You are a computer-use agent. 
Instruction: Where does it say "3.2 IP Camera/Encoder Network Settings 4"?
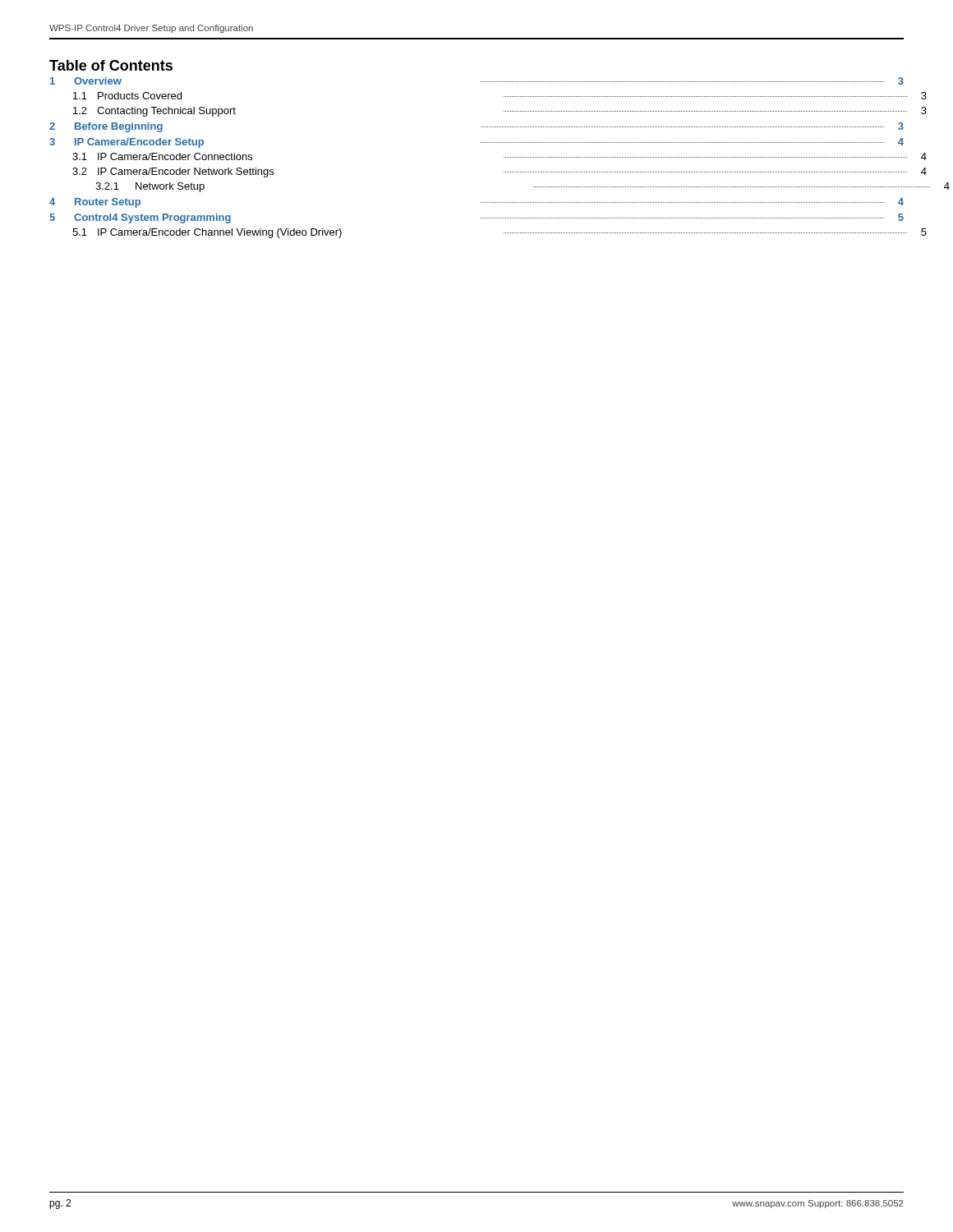pyautogui.click(x=184, y=172)
